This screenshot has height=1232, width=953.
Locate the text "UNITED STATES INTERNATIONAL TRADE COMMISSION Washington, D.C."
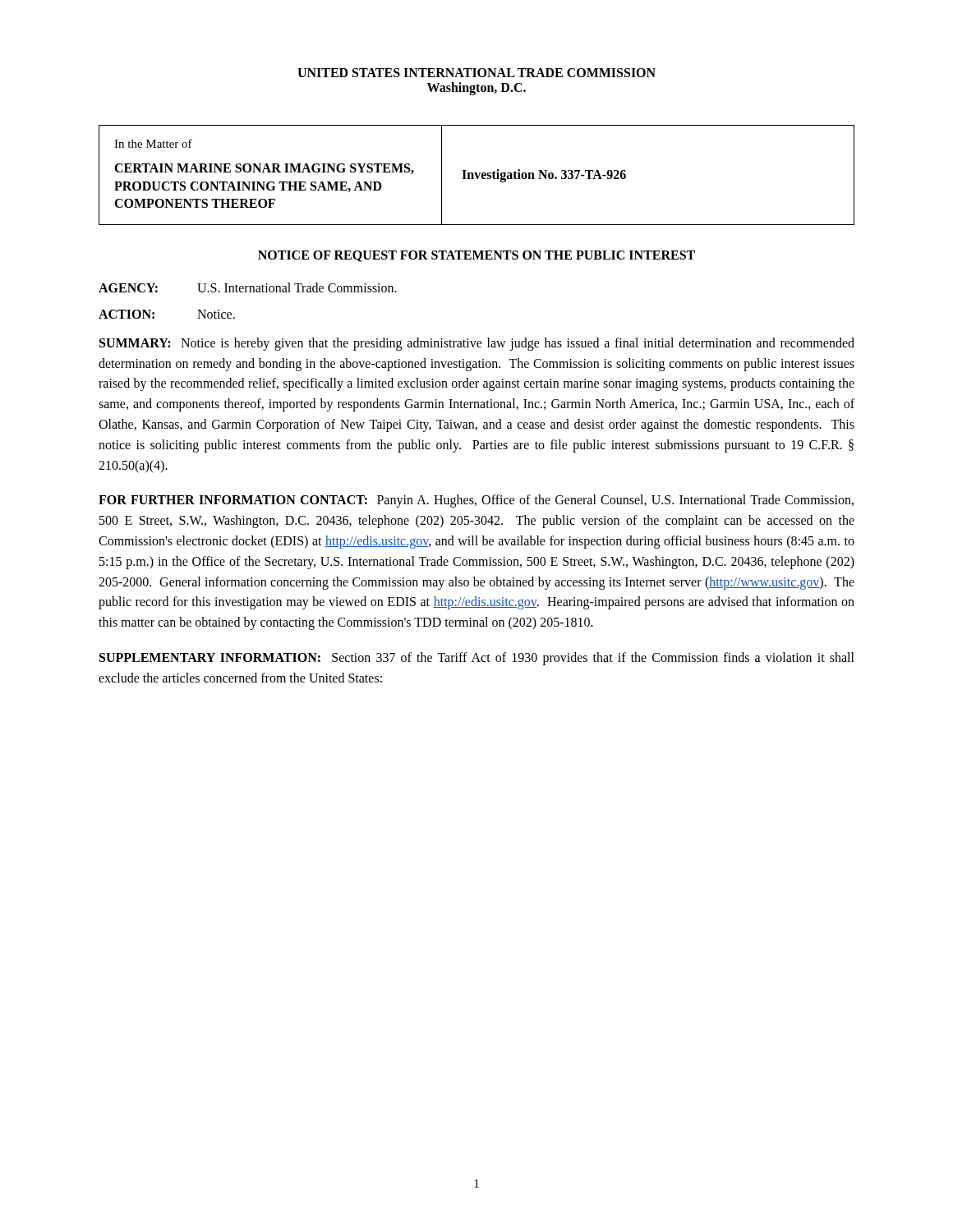click(476, 80)
